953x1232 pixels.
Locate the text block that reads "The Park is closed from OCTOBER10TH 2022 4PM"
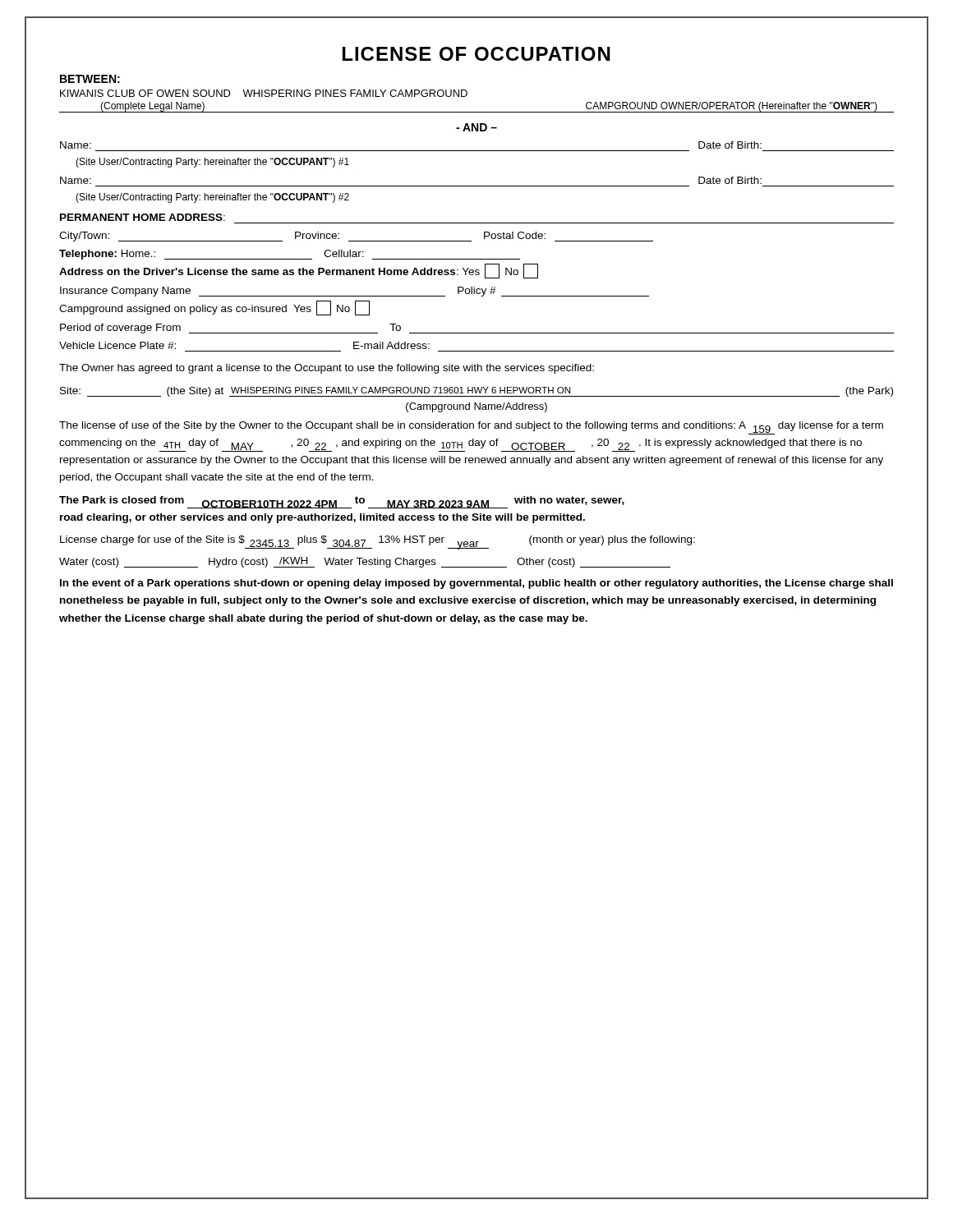[342, 508]
